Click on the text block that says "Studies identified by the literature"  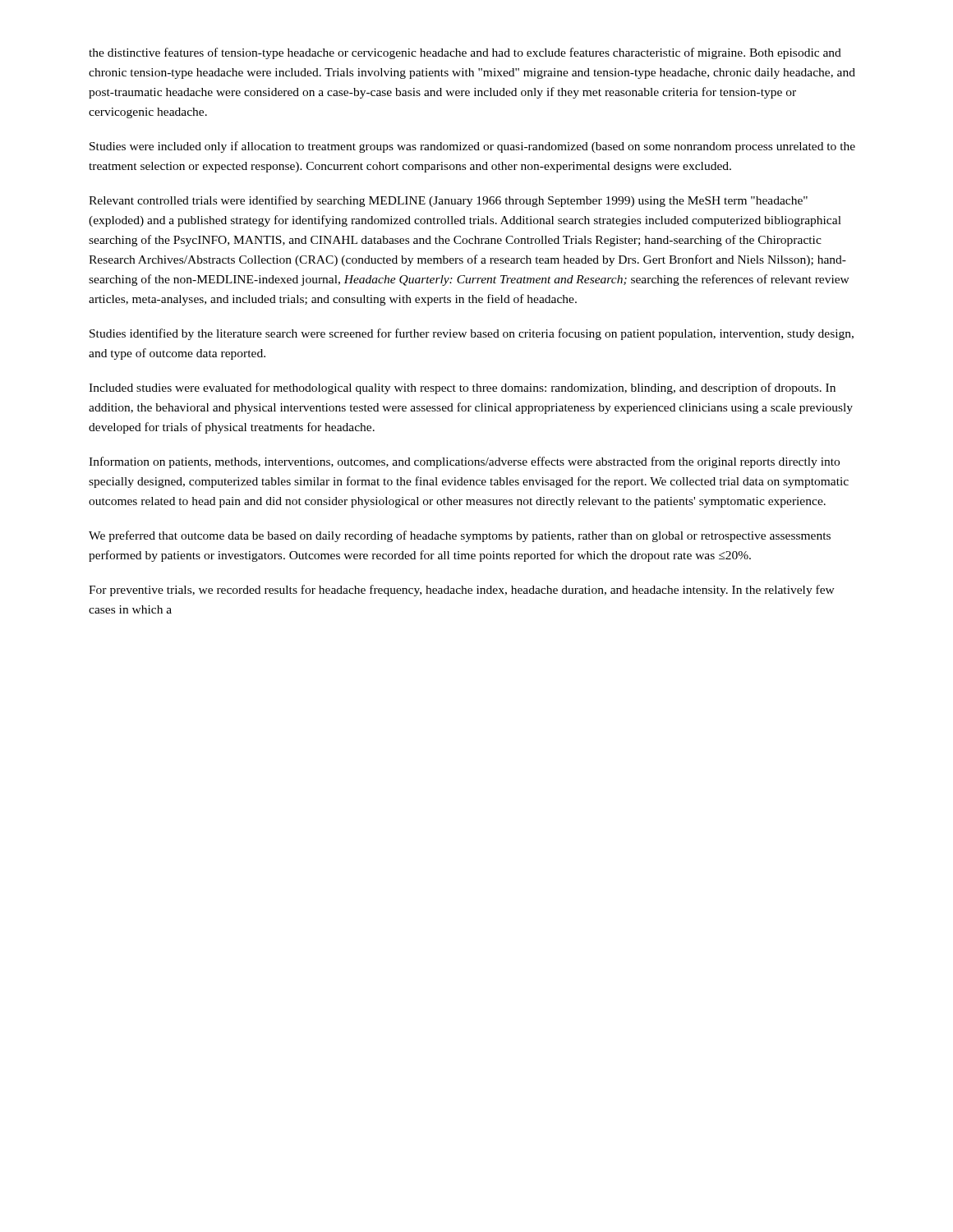[x=471, y=343]
